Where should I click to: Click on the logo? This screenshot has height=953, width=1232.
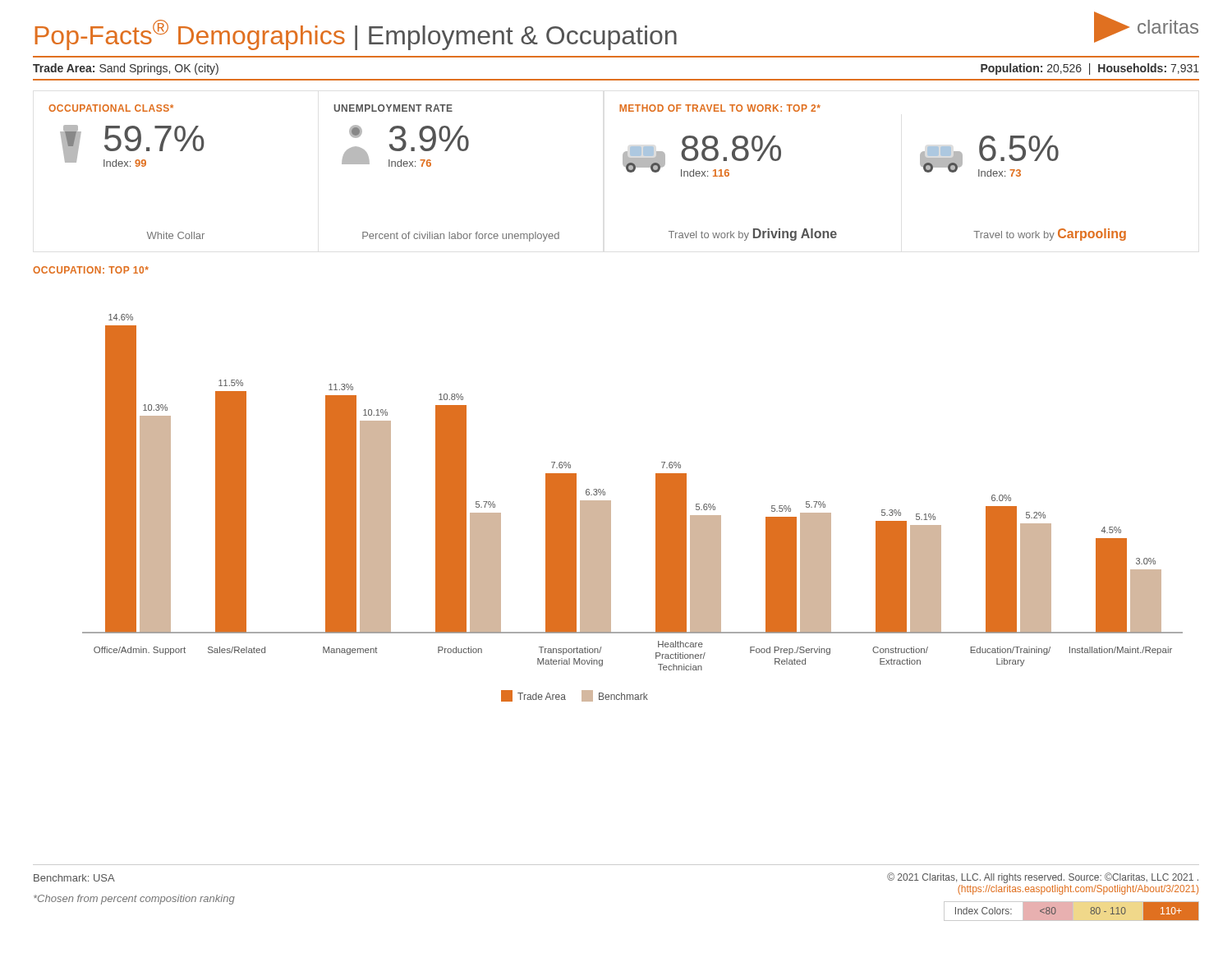[1147, 27]
